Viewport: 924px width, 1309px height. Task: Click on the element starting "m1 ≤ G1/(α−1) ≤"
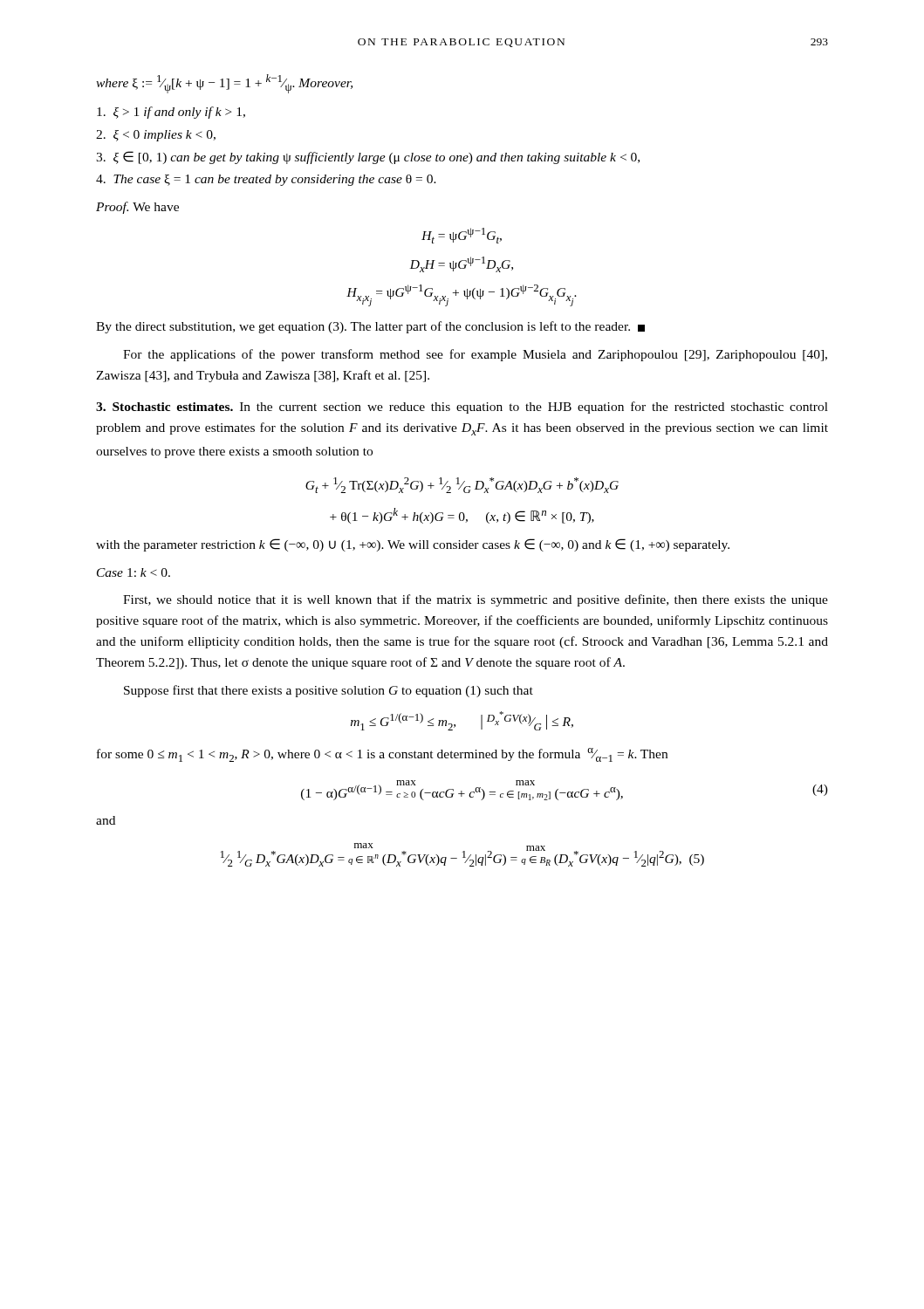pos(462,720)
